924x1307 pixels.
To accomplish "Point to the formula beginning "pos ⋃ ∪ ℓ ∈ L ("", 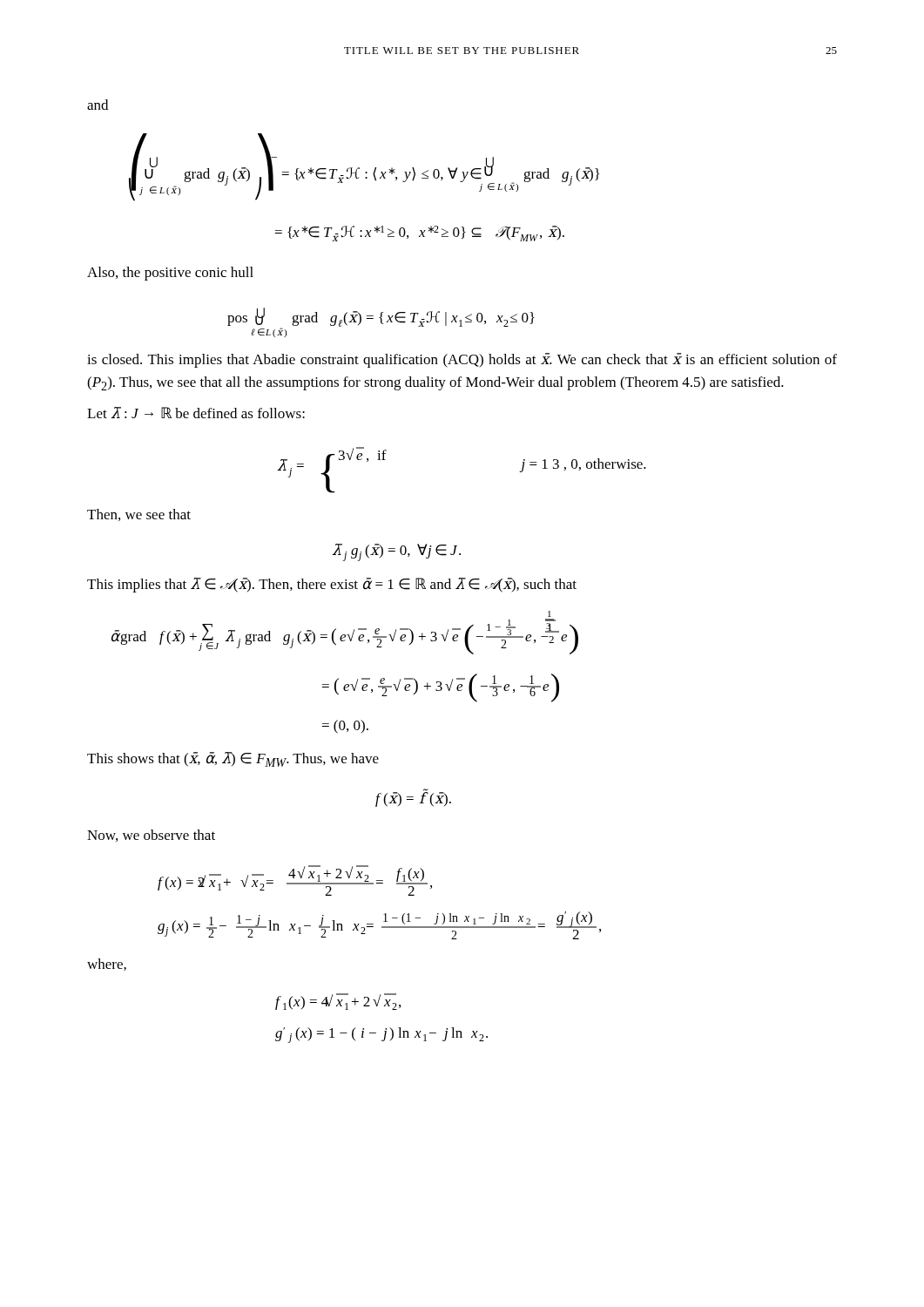I will (x=462, y=316).
